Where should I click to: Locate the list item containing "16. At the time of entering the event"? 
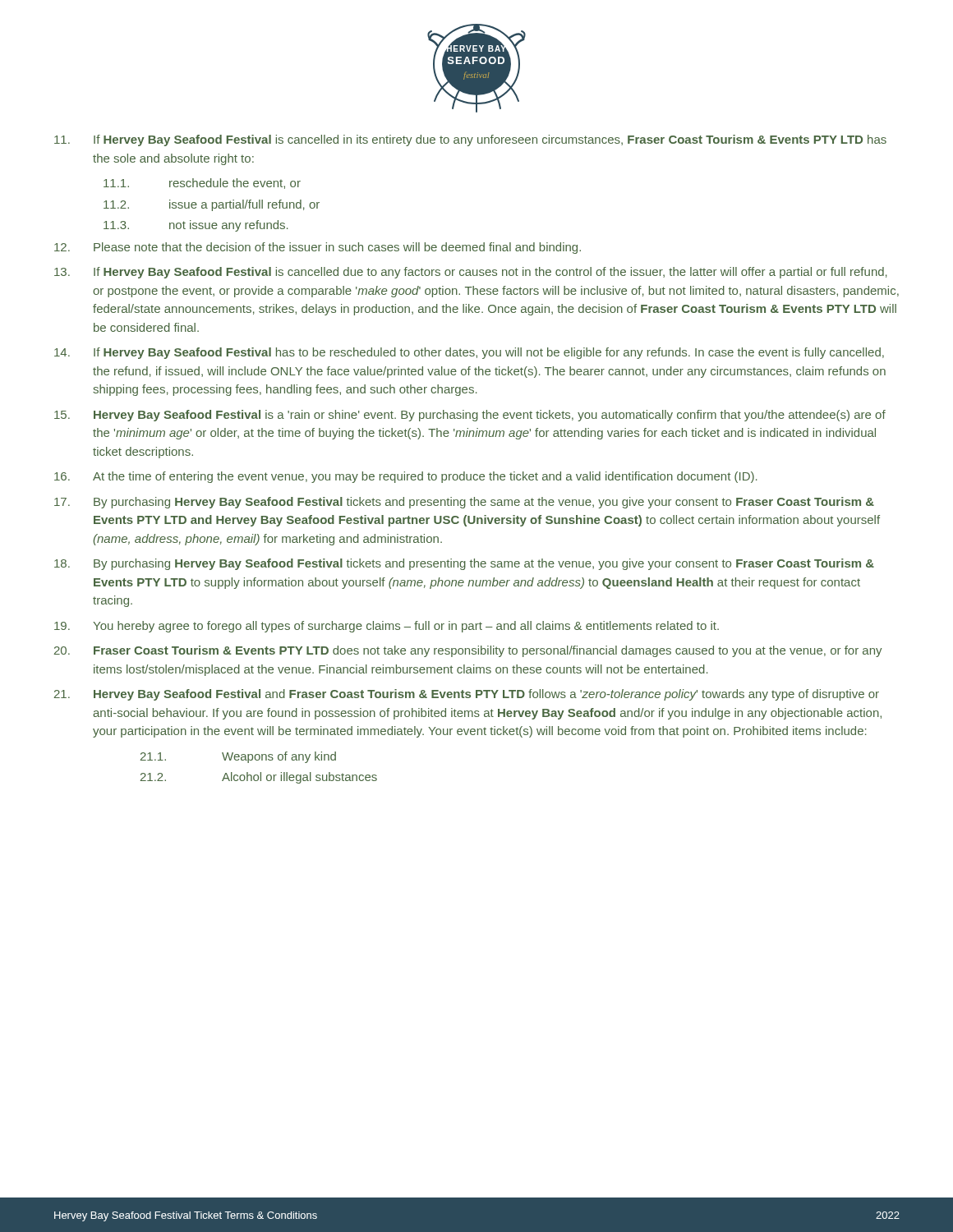(x=476, y=477)
